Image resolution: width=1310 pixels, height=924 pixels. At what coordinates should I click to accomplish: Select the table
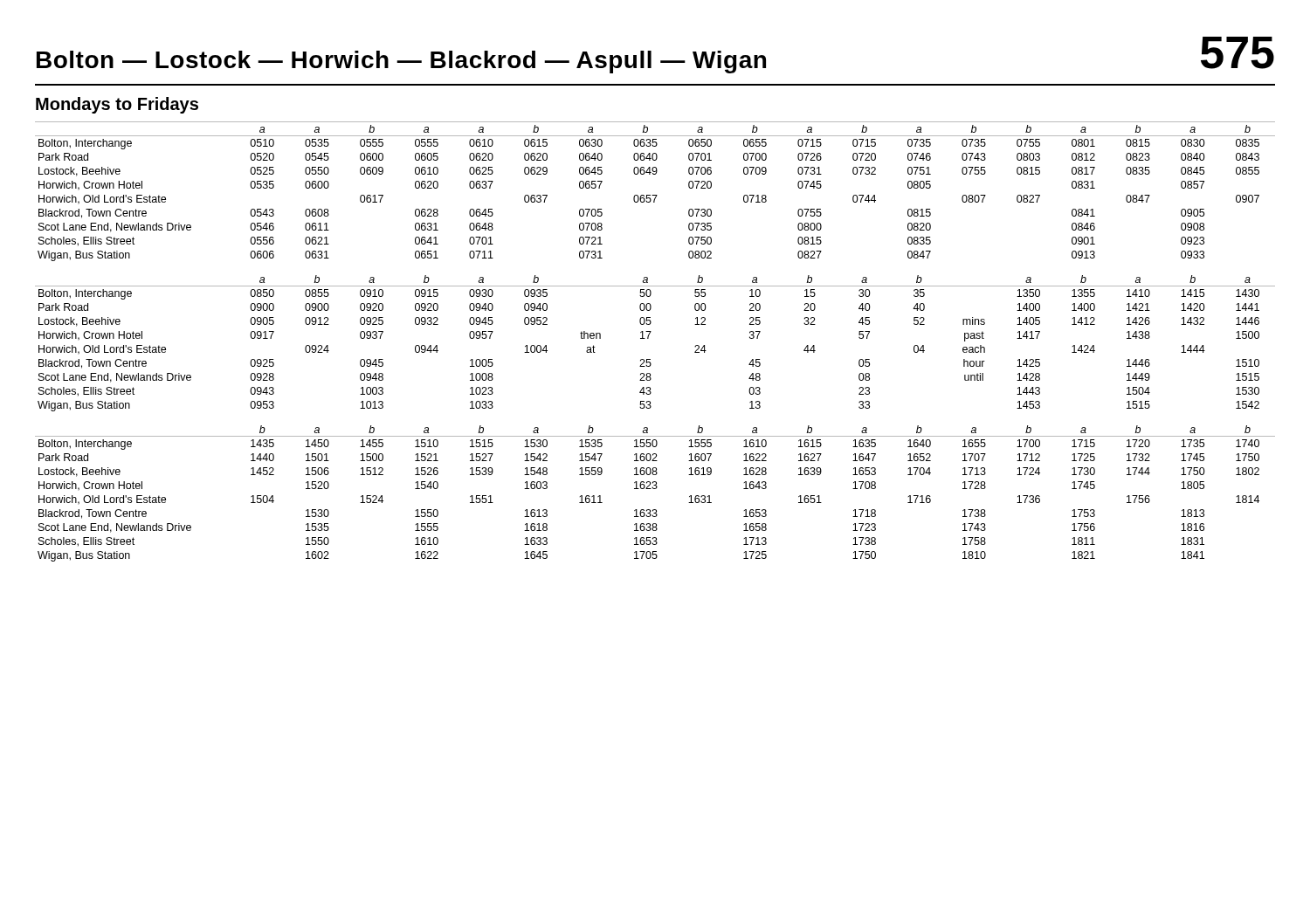[x=655, y=342]
